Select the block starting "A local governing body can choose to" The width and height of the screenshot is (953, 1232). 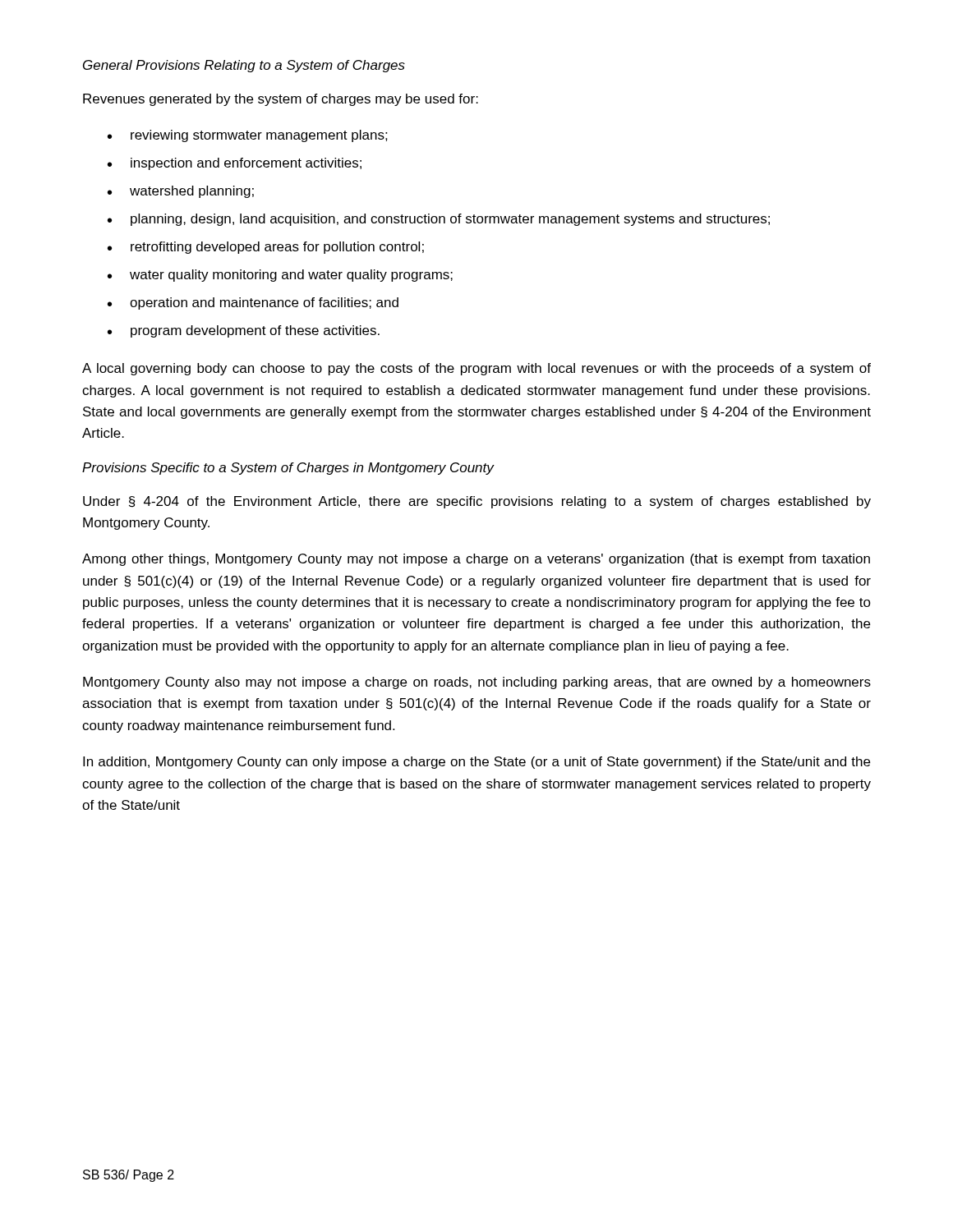coord(476,401)
